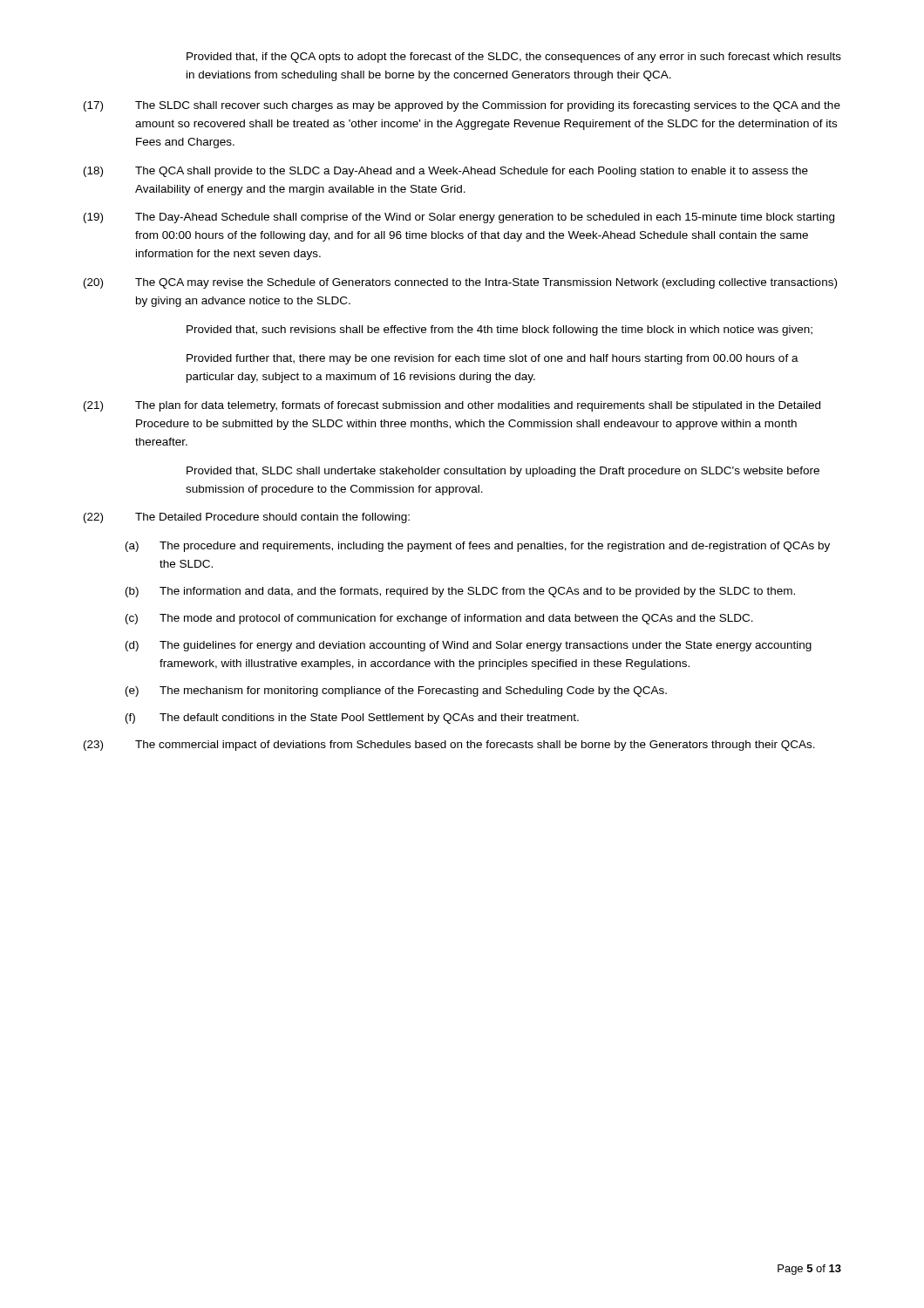
Task: Point to the block beginning "(21) The plan for data telemetry, formats"
Action: point(462,424)
